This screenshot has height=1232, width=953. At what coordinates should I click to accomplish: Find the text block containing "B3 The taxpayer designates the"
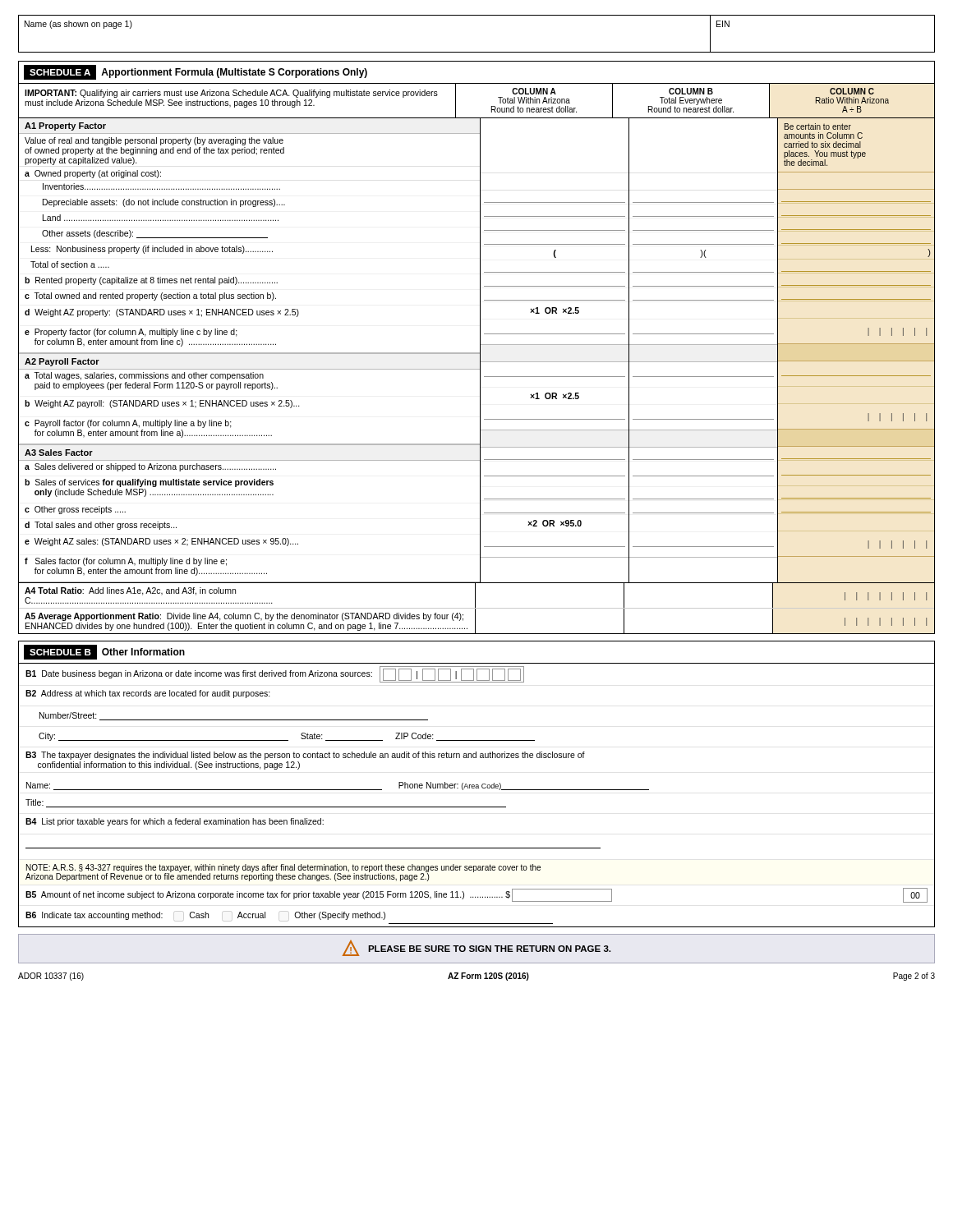click(305, 760)
